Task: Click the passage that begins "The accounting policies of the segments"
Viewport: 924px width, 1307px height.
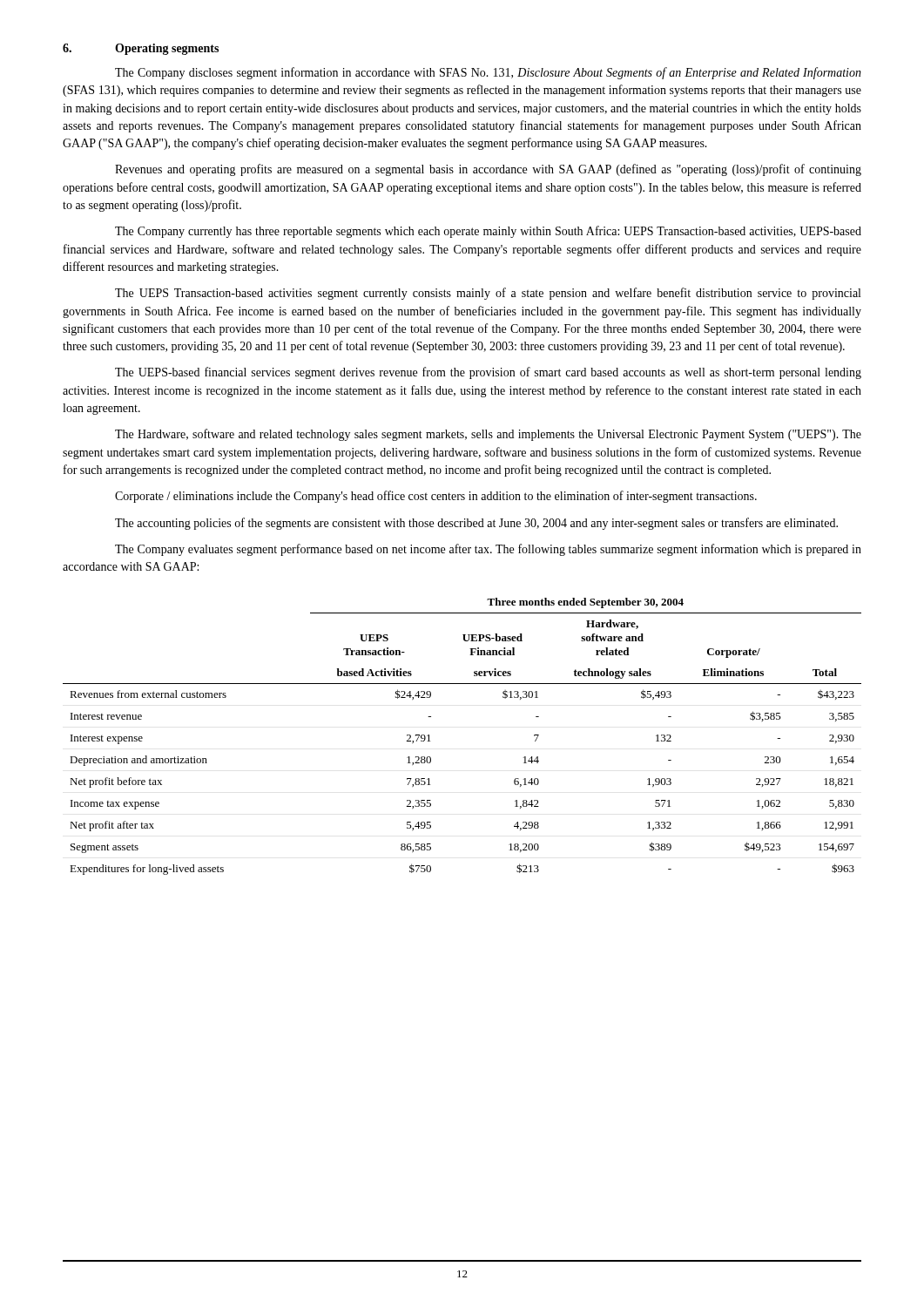Action: [462, 523]
